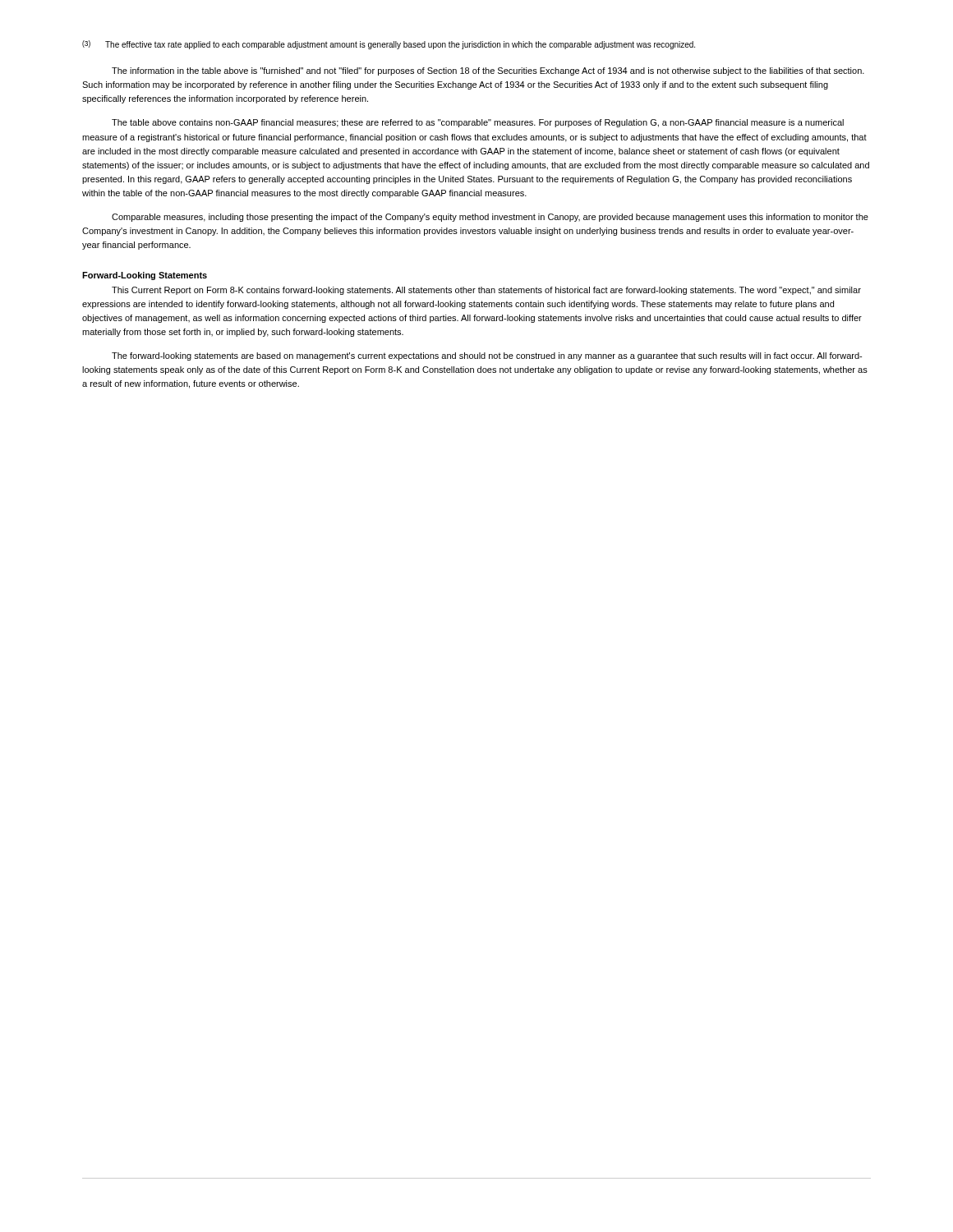Find the block on this page that starts "The information in"
The image size is (953, 1232).
473,85
